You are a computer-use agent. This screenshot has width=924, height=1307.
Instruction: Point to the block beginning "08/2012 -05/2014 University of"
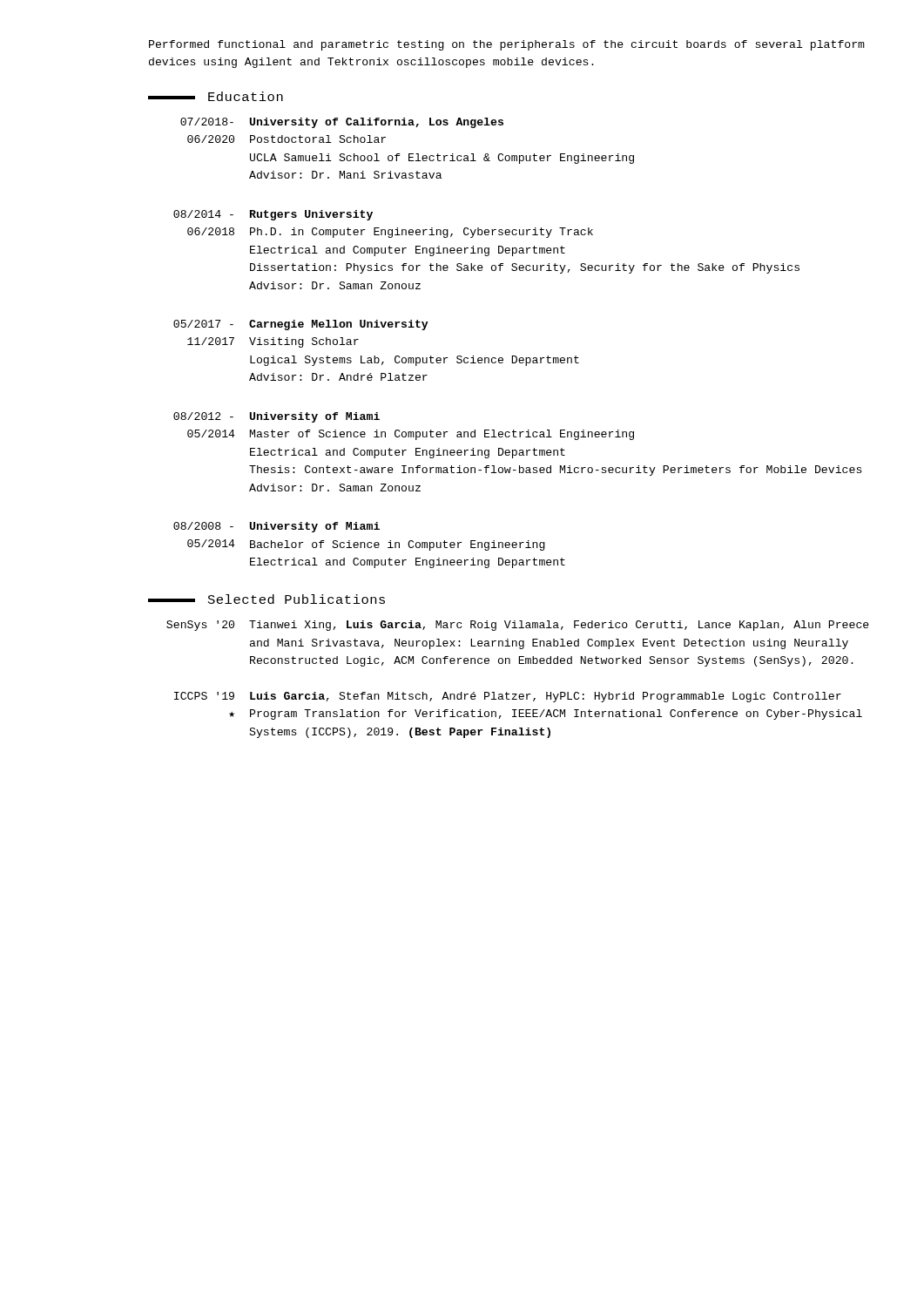(510, 453)
